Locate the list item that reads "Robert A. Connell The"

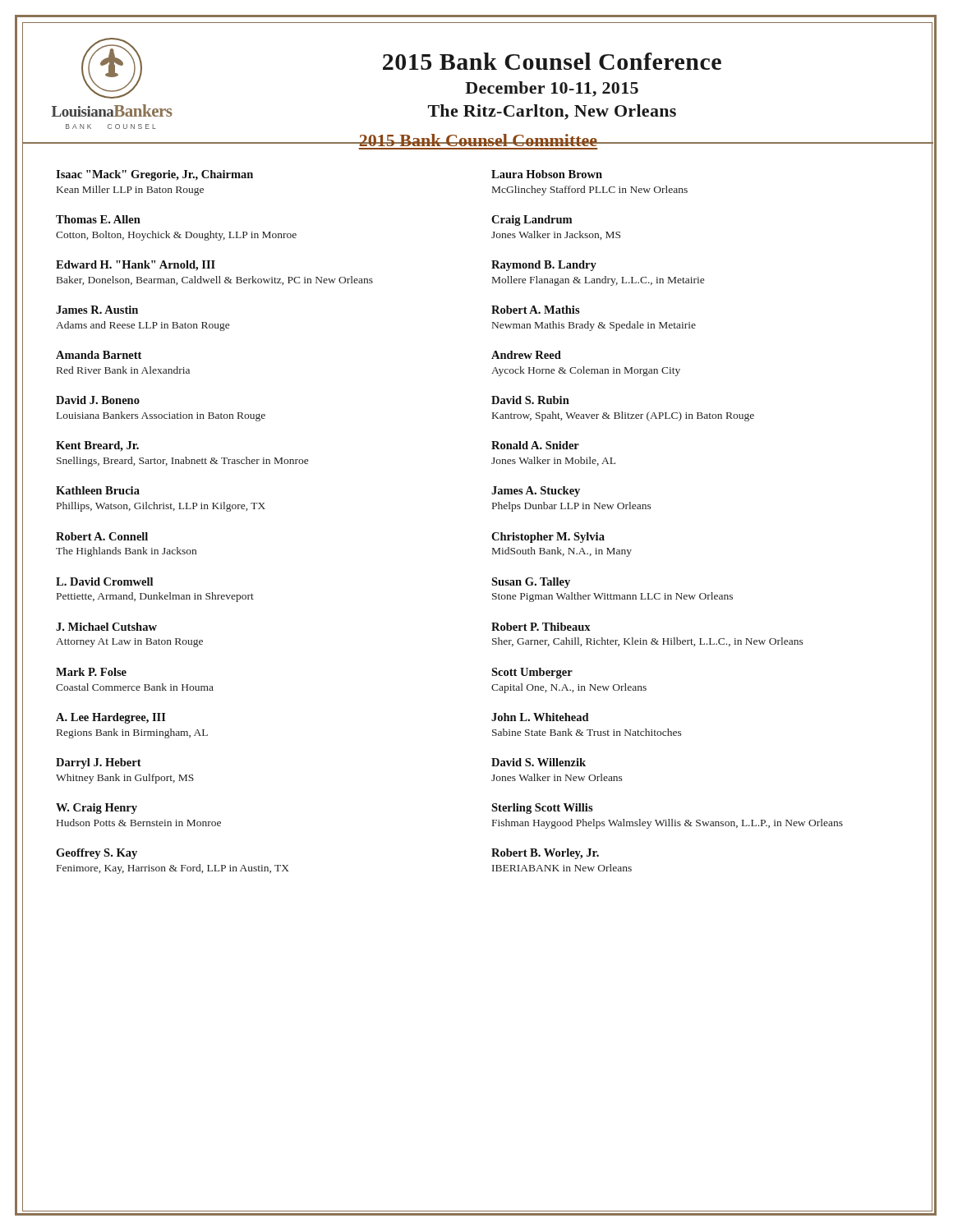coord(102,536)
